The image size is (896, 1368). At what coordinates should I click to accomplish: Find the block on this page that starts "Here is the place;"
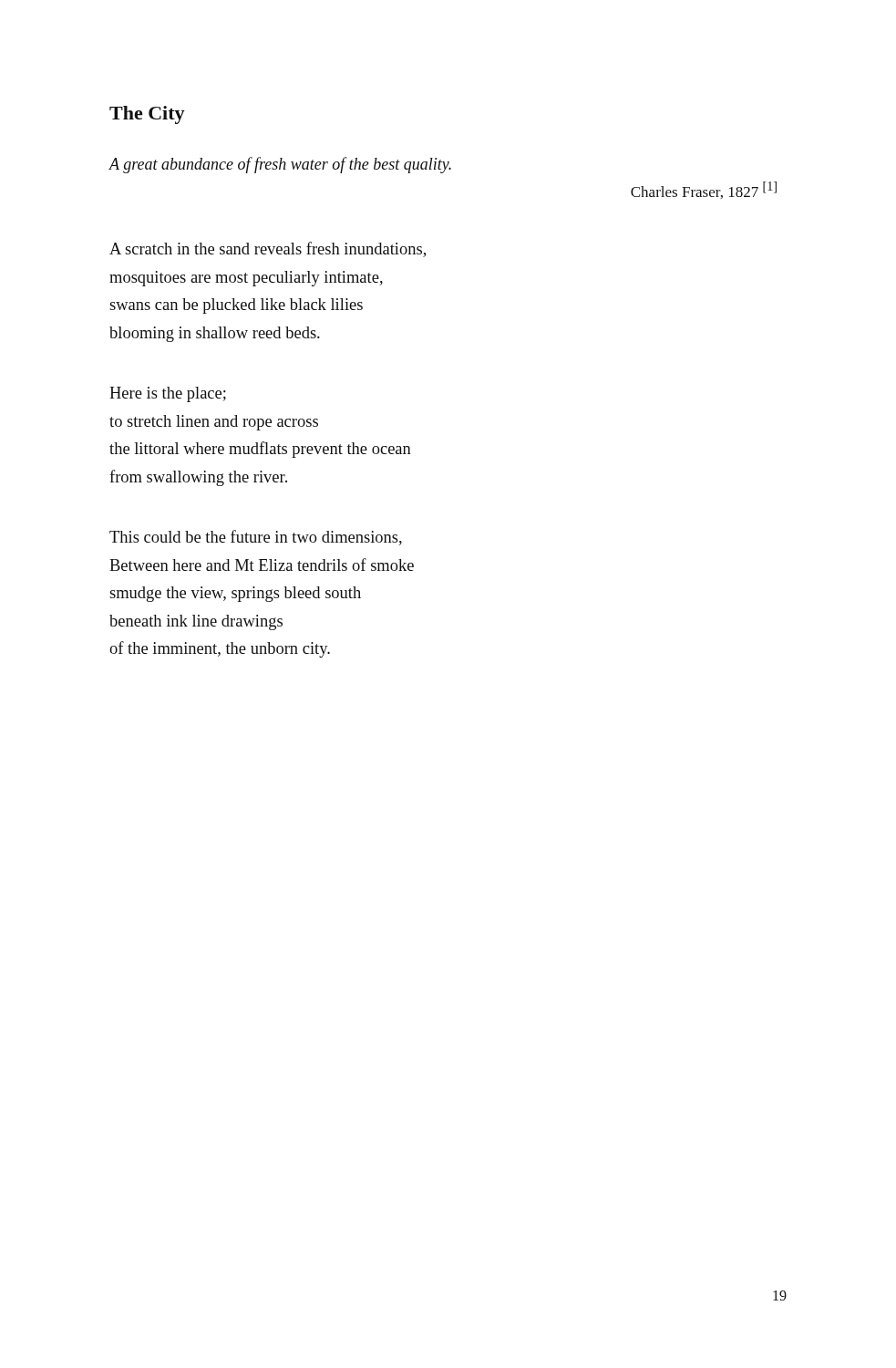click(260, 435)
